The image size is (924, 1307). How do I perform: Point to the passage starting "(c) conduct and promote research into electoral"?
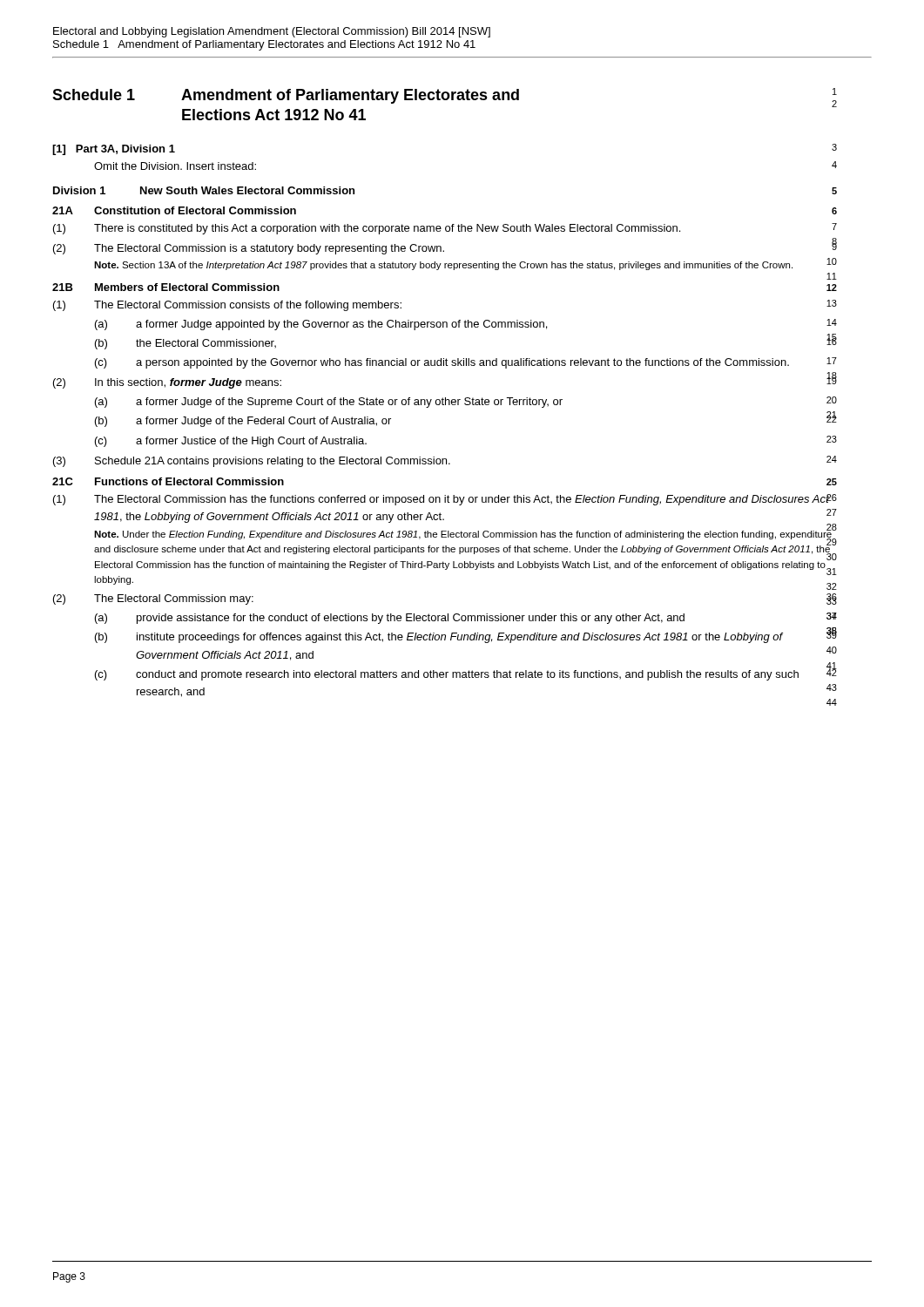(x=465, y=683)
